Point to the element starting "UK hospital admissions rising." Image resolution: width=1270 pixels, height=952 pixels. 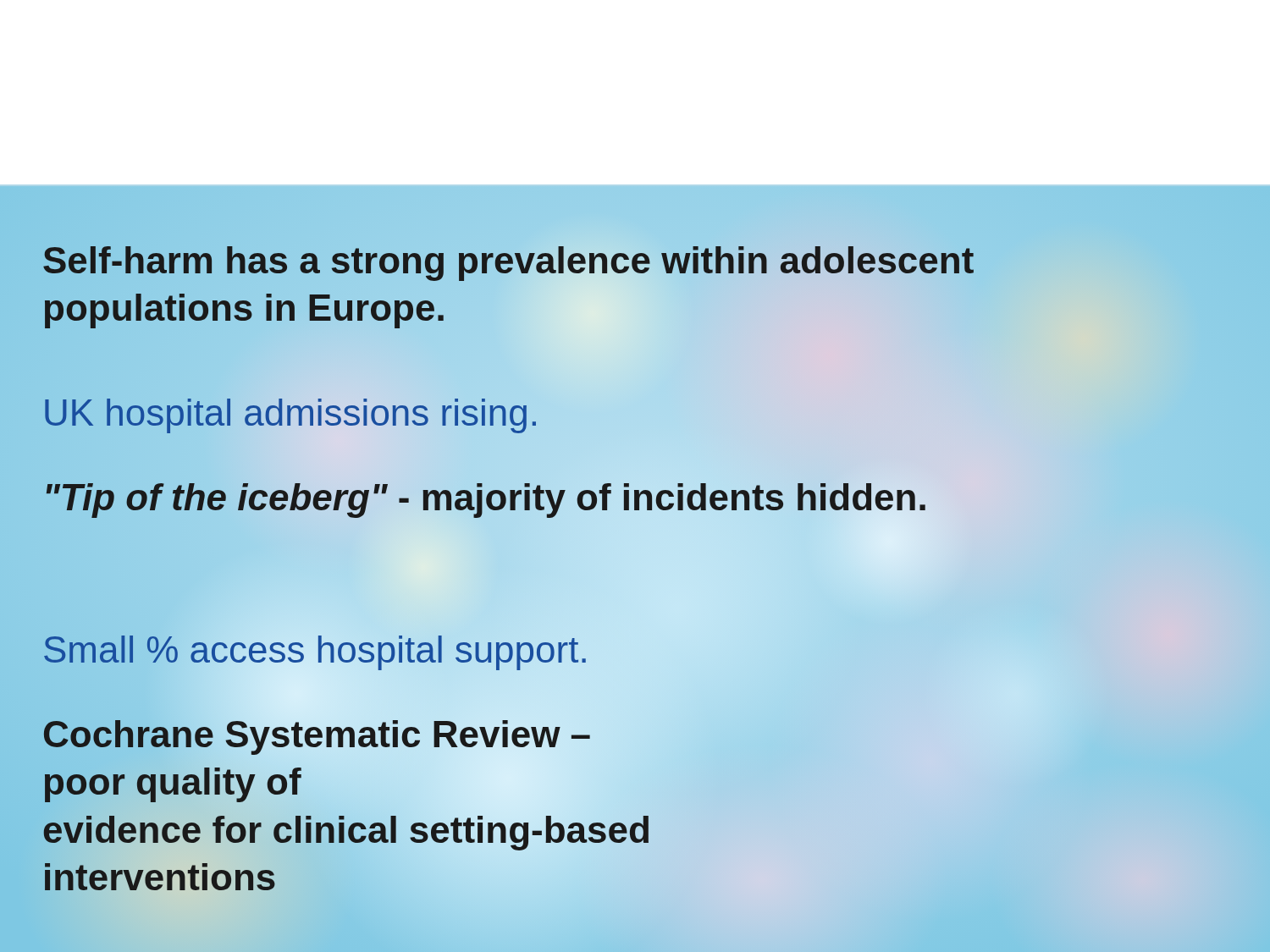291,413
